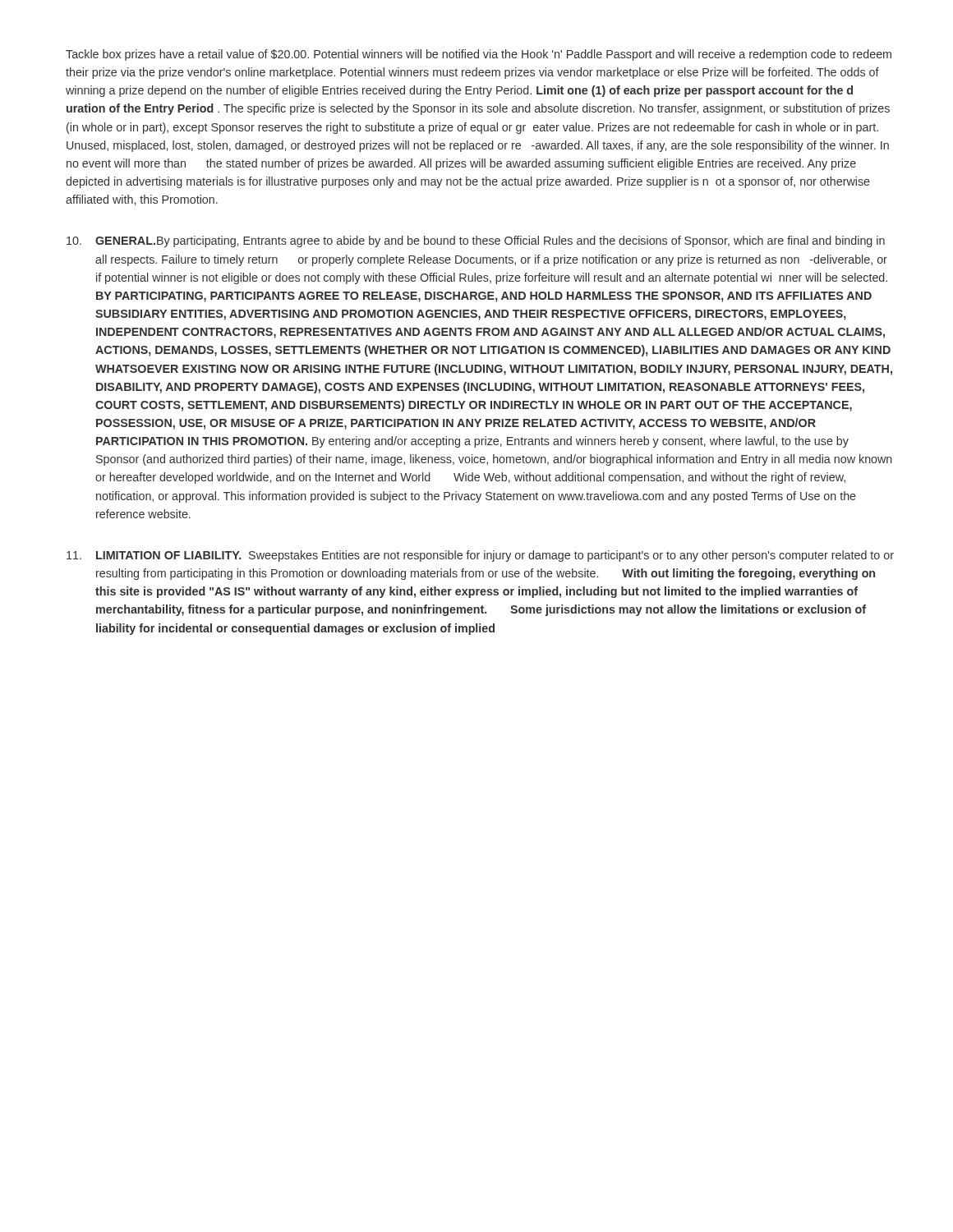Point to the block beginning "11. LIMITATION OF LIABILITY. Sweepstakes"
The image size is (953, 1232).
[481, 592]
